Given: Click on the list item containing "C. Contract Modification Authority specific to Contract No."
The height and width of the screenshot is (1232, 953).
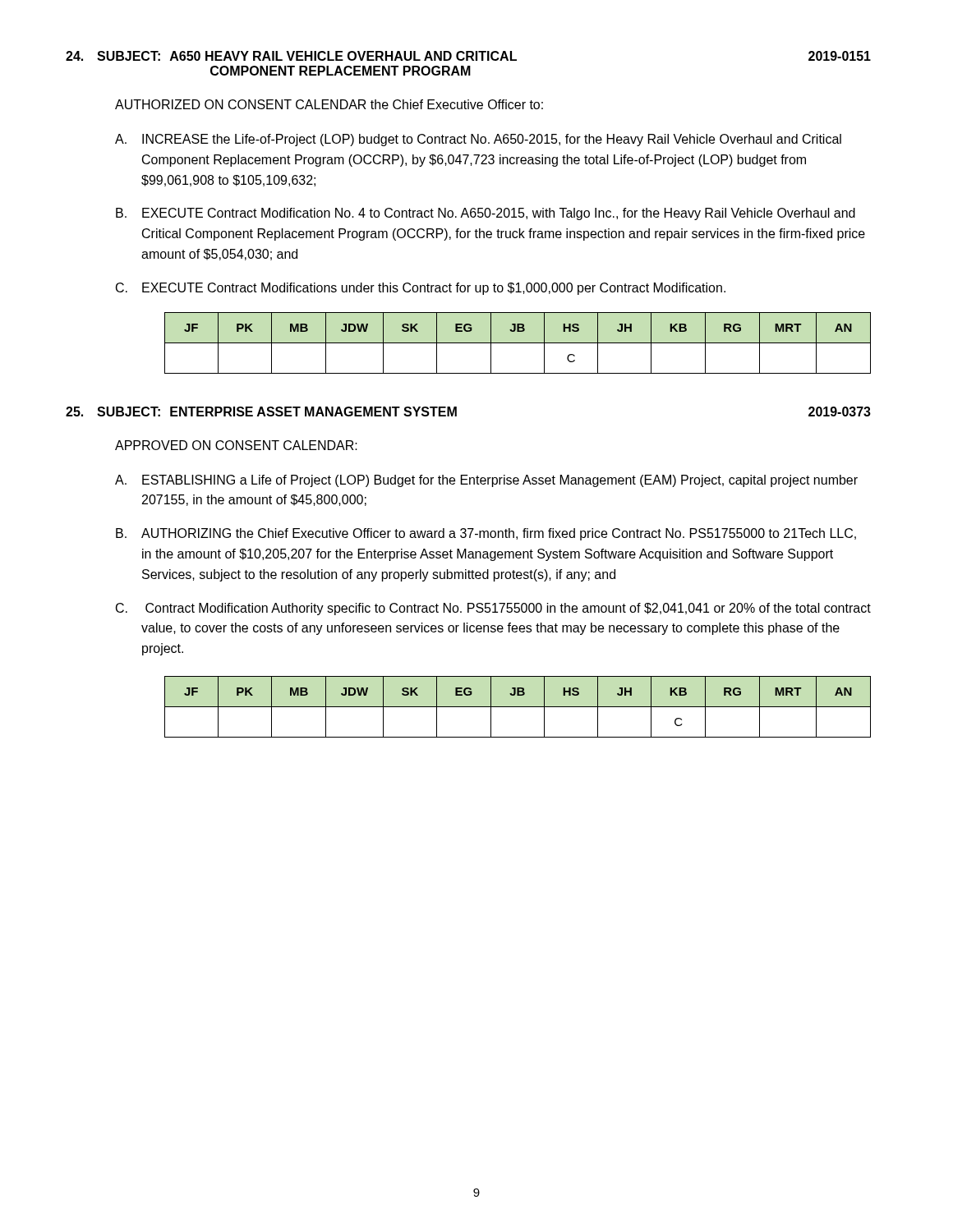Looking at the screenshot, I should coord(493,629).
